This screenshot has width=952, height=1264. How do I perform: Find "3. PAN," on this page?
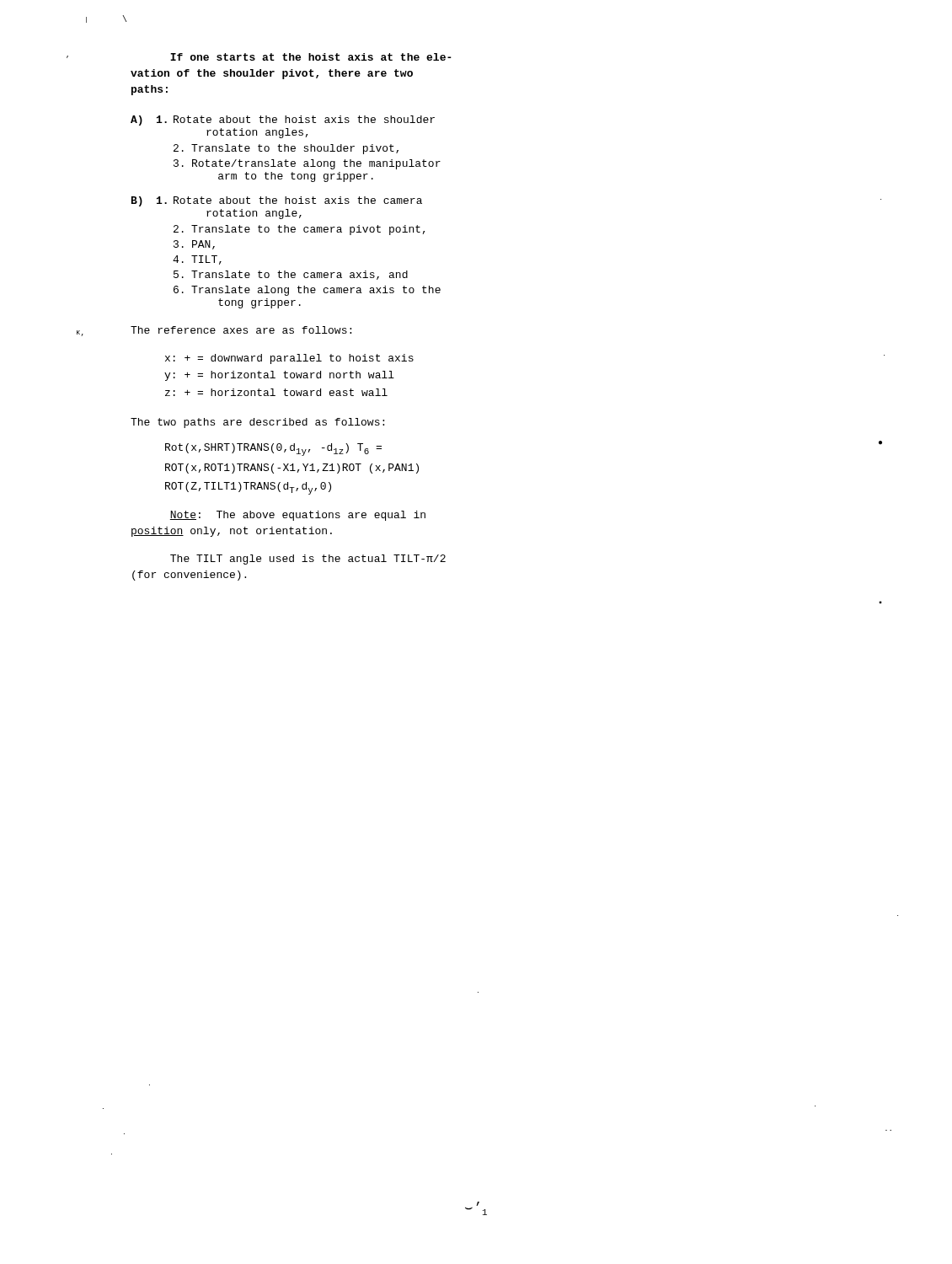coord(195,244)
